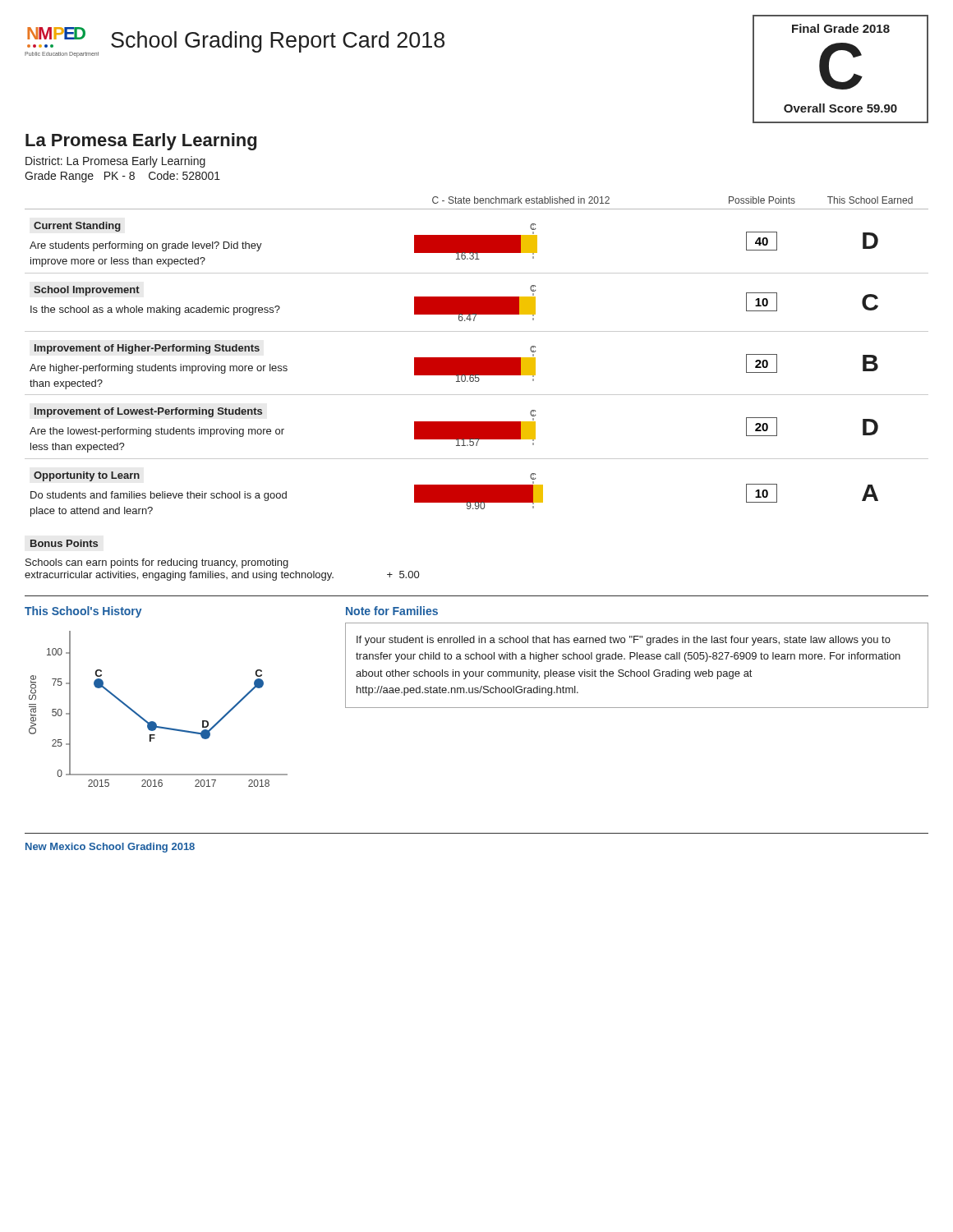The width and height of the screenshot is (953, 1232).
Task: Find the block on this page that starts "Bonus Points Schools can earn points for"
Action: point(64,543)
